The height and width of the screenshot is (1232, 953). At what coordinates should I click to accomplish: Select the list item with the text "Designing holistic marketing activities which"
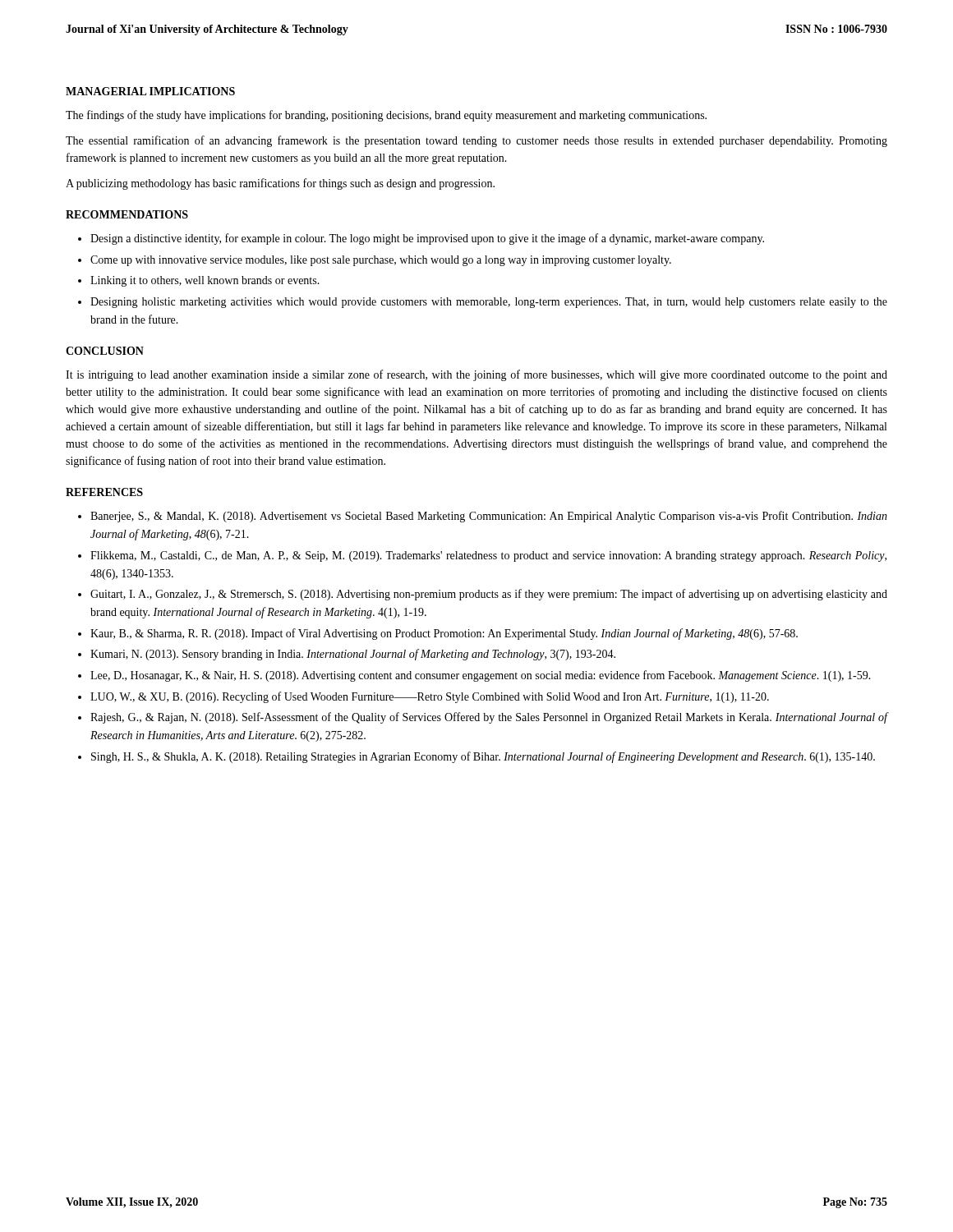click(489, 311)
